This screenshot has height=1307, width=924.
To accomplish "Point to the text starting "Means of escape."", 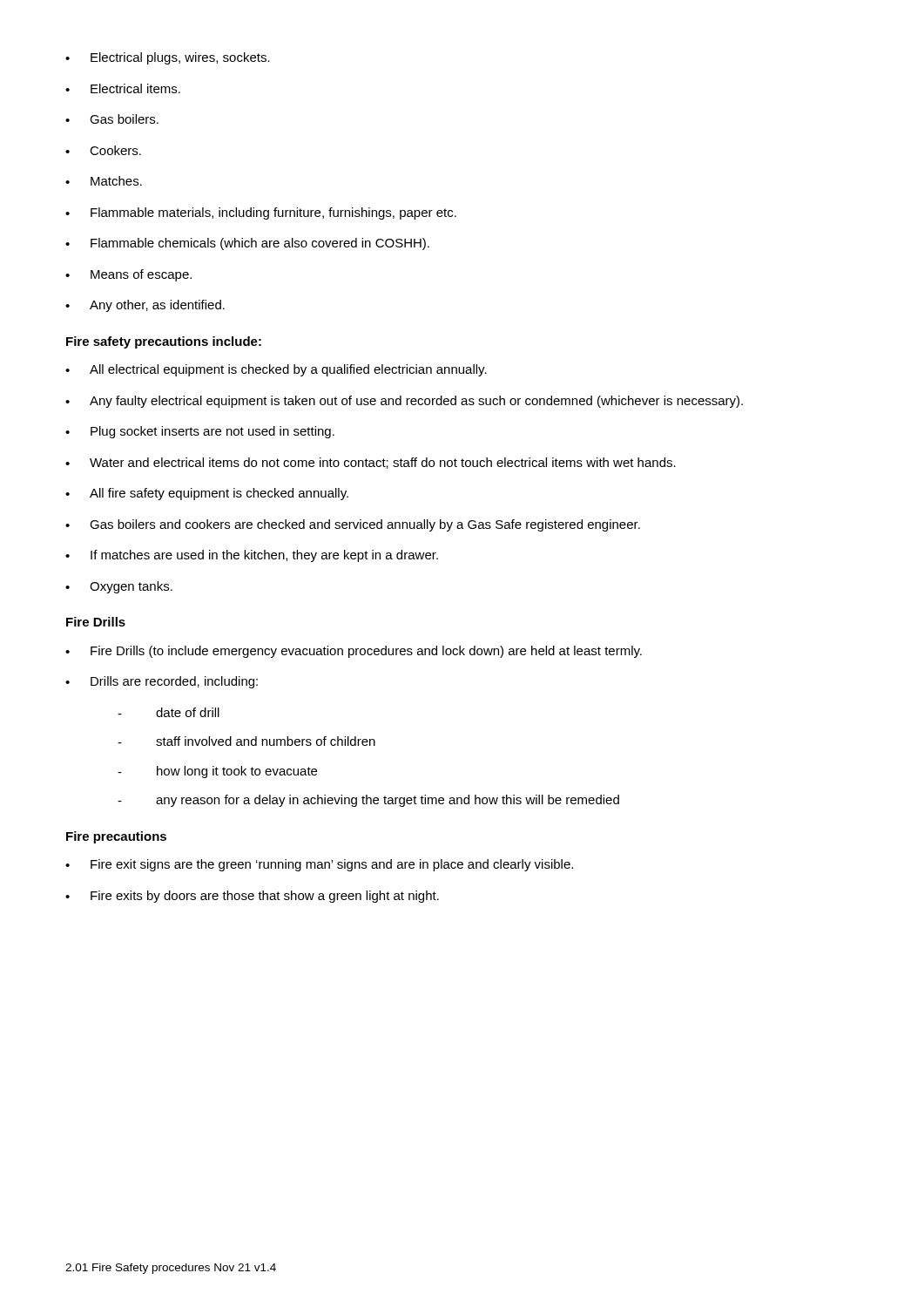I will point(129,275).
